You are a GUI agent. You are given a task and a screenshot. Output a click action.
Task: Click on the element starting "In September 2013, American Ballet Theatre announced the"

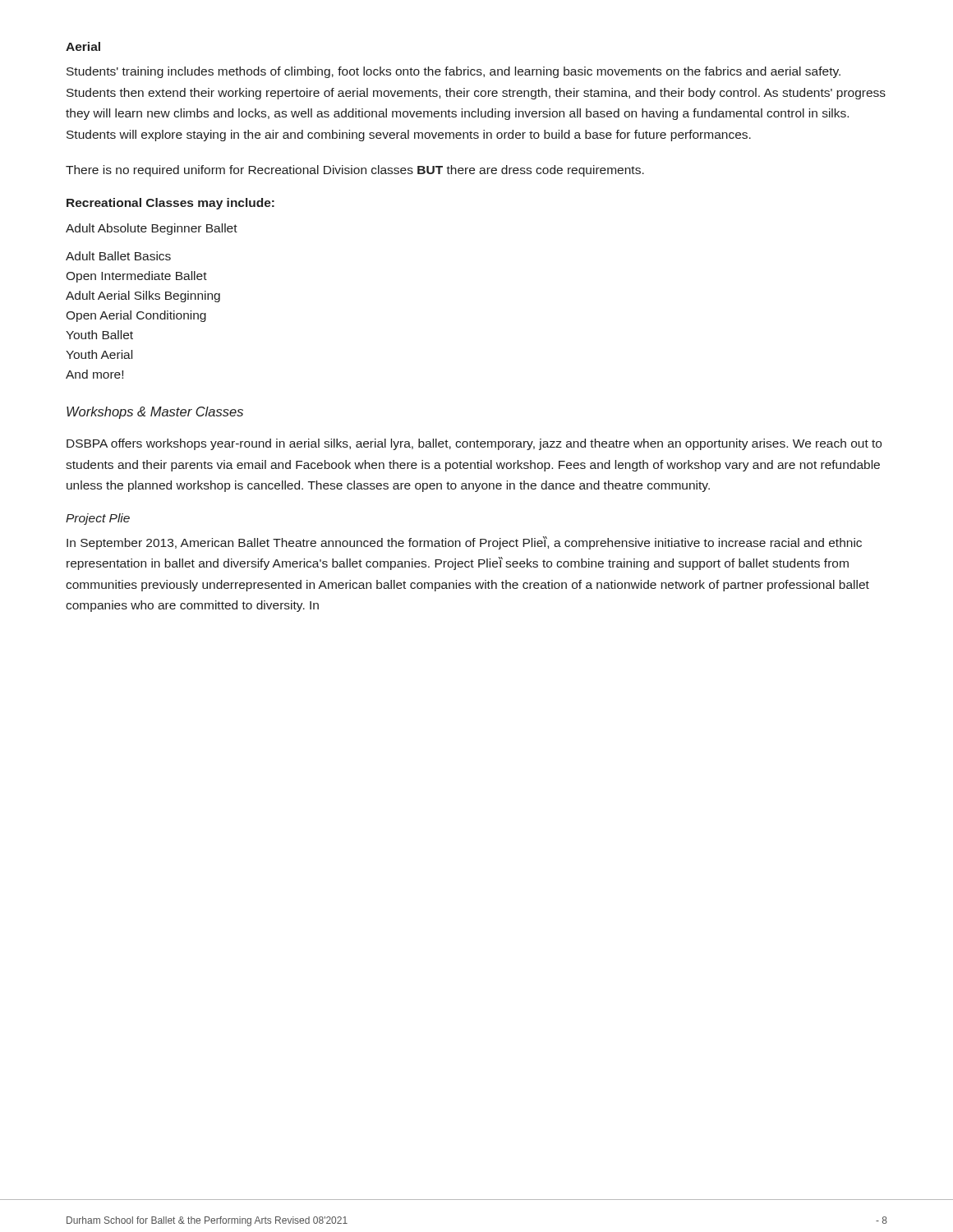pos(467,574)
